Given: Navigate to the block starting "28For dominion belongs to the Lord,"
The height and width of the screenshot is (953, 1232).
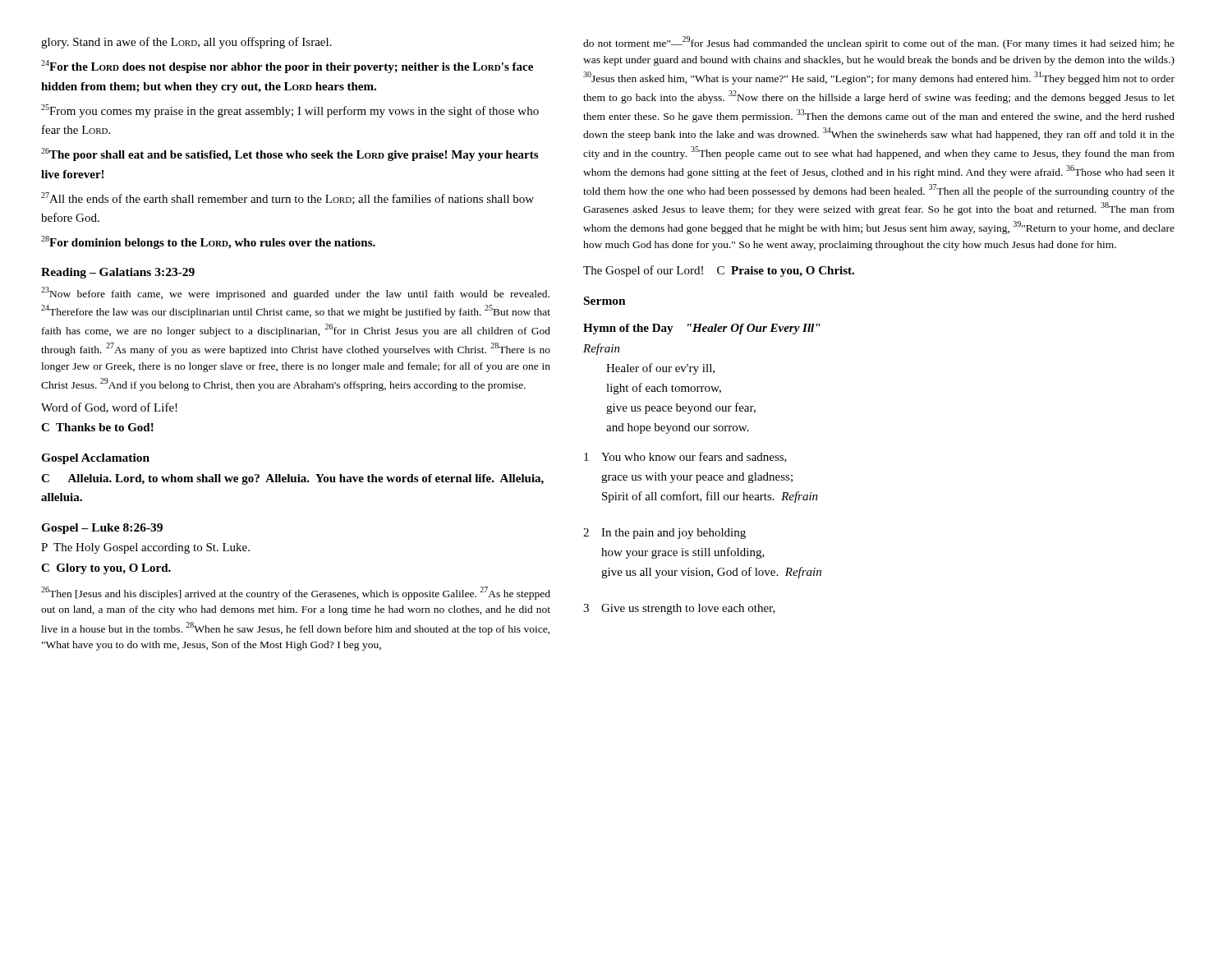Looking at the screenshot, I should click(x=208, y=242).
